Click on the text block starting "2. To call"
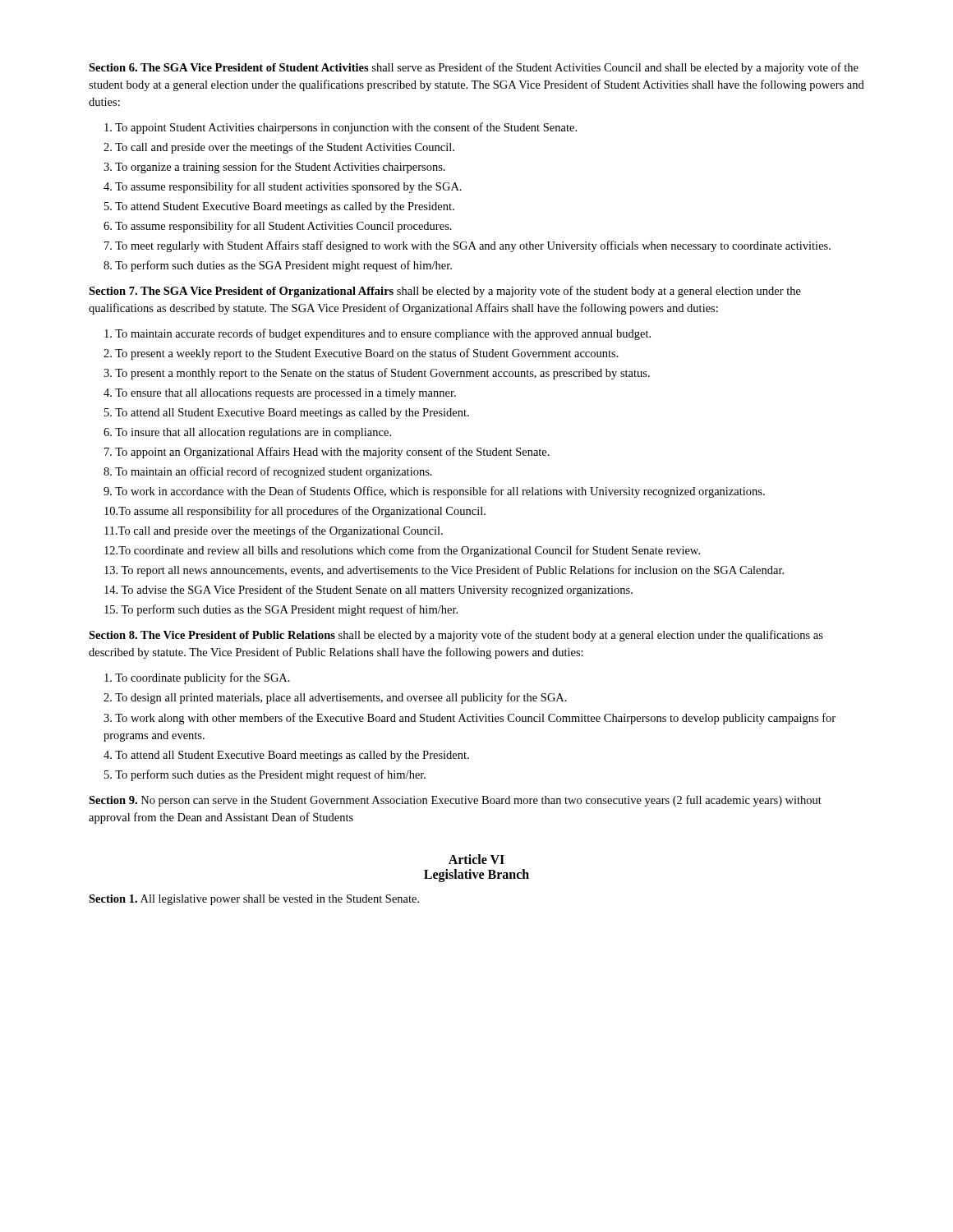 click(x=279, y=147)
